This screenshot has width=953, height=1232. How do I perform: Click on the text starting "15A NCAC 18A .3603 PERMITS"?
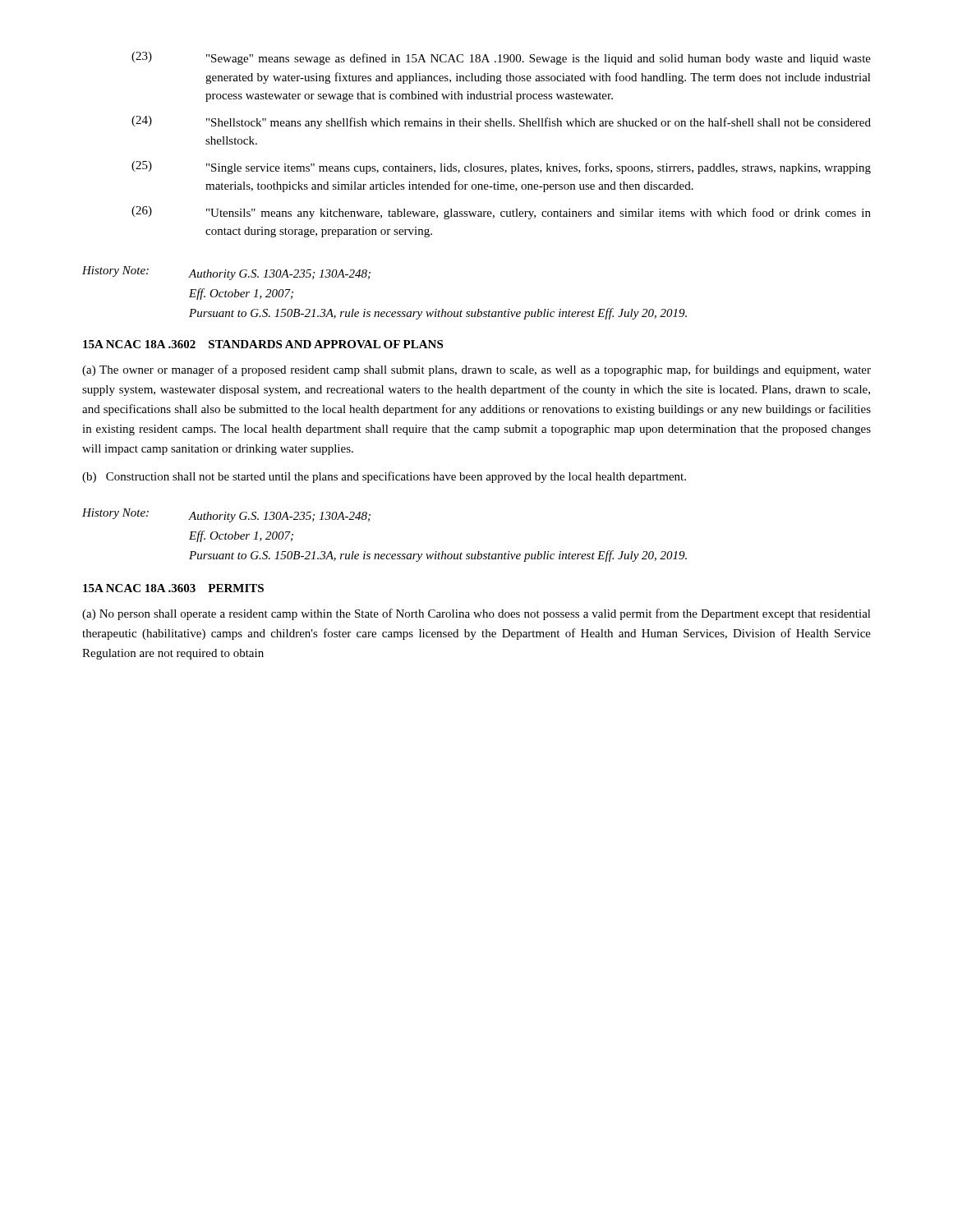tap(173, 588)
